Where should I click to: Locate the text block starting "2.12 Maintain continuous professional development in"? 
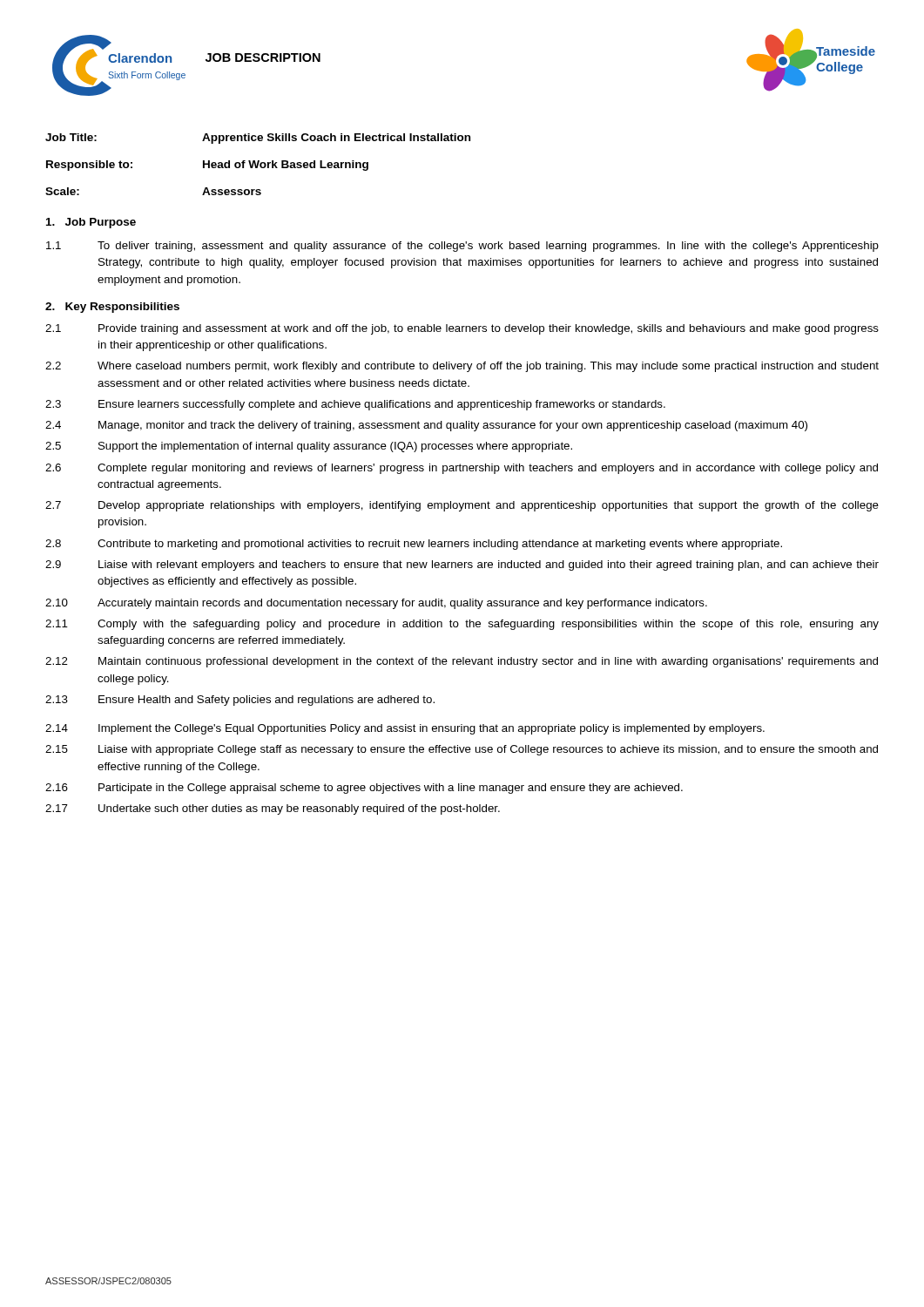462,670
